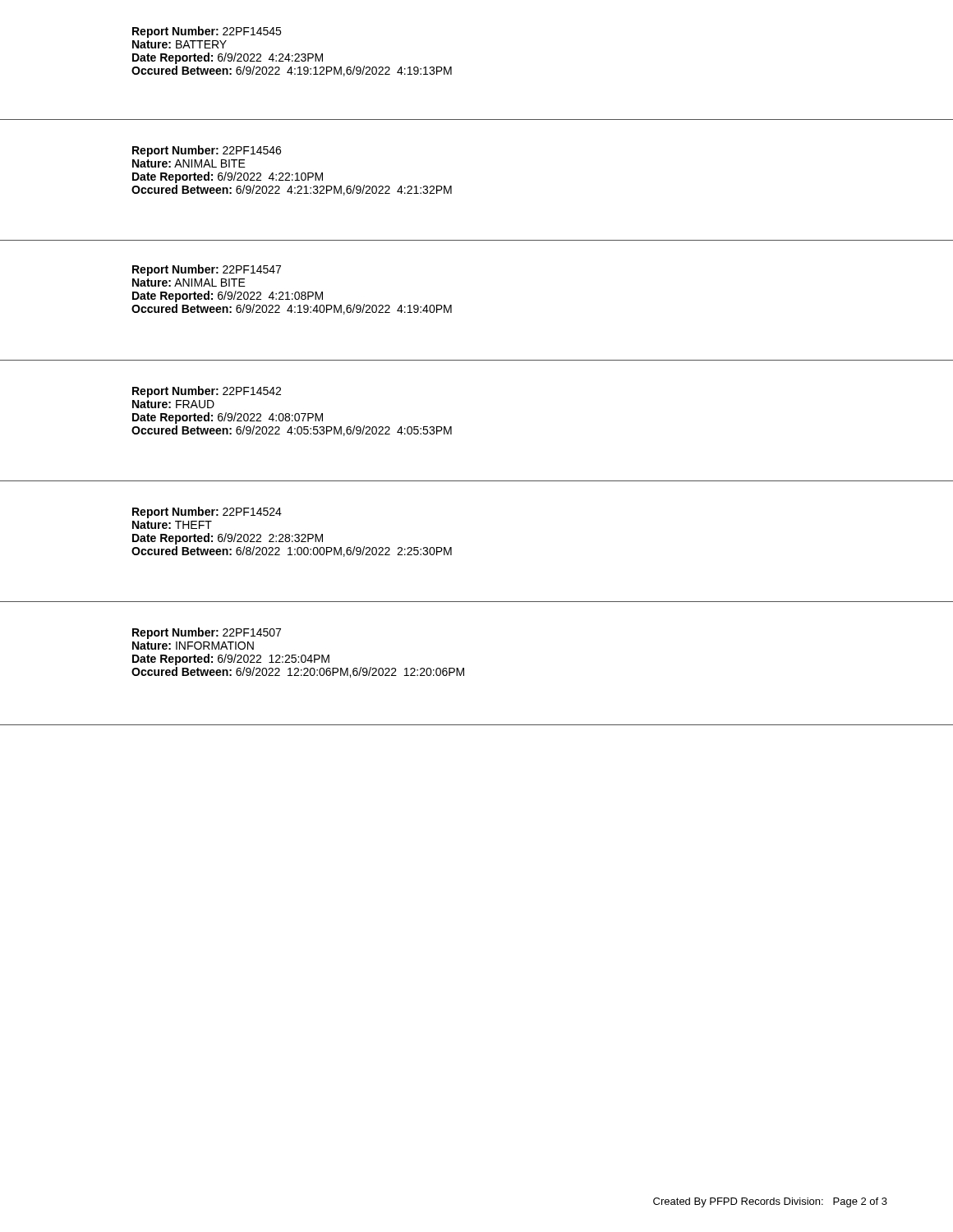The width and height of the screenshot is (953, 1232).
Task: Navigate to the text block starting "Report Number: 22PF14507 Nature: INFORMATION Date Reported: 6/9/2022"
Action: 207,633
